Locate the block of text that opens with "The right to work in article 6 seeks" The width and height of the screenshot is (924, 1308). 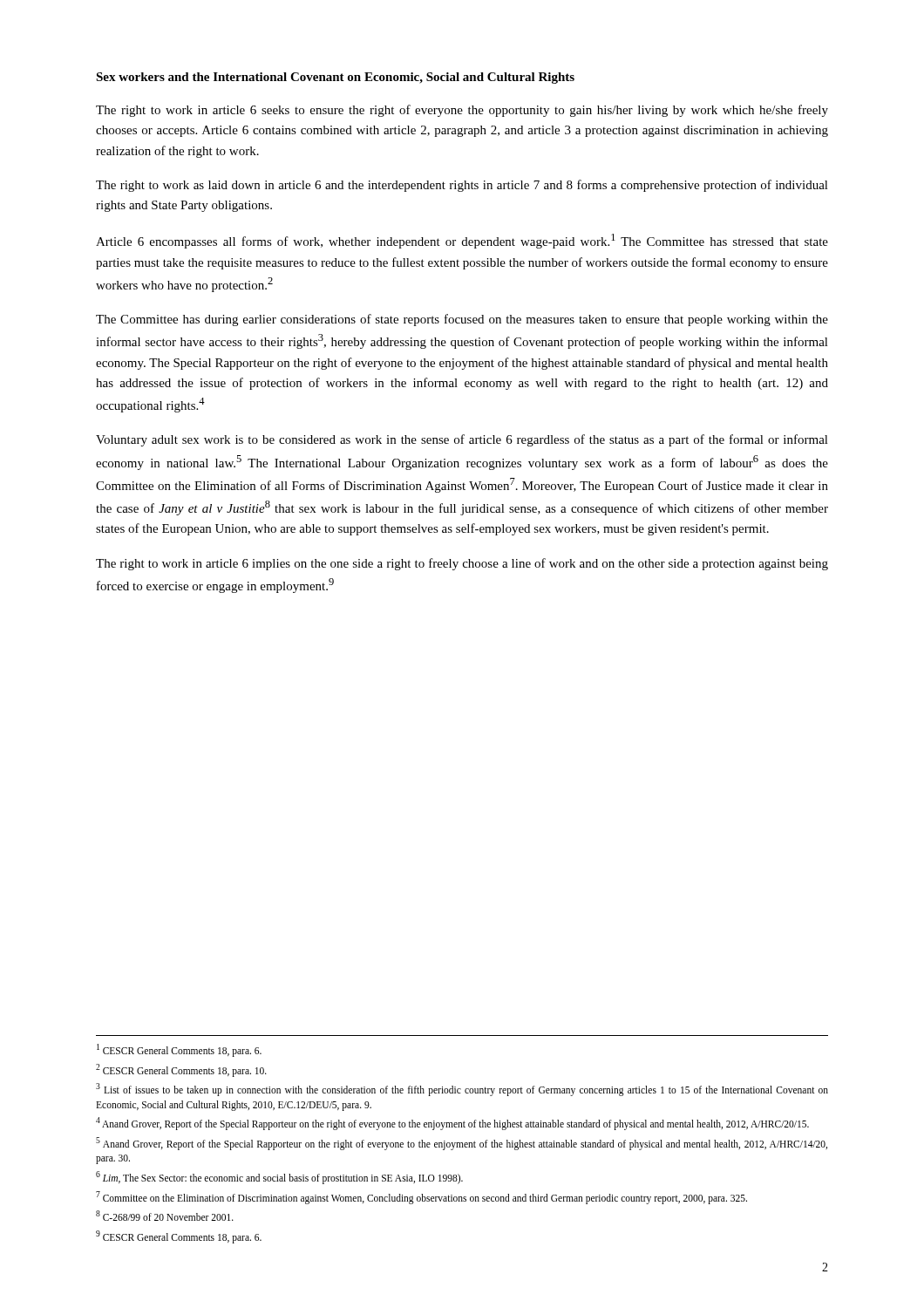coord(462,130)
